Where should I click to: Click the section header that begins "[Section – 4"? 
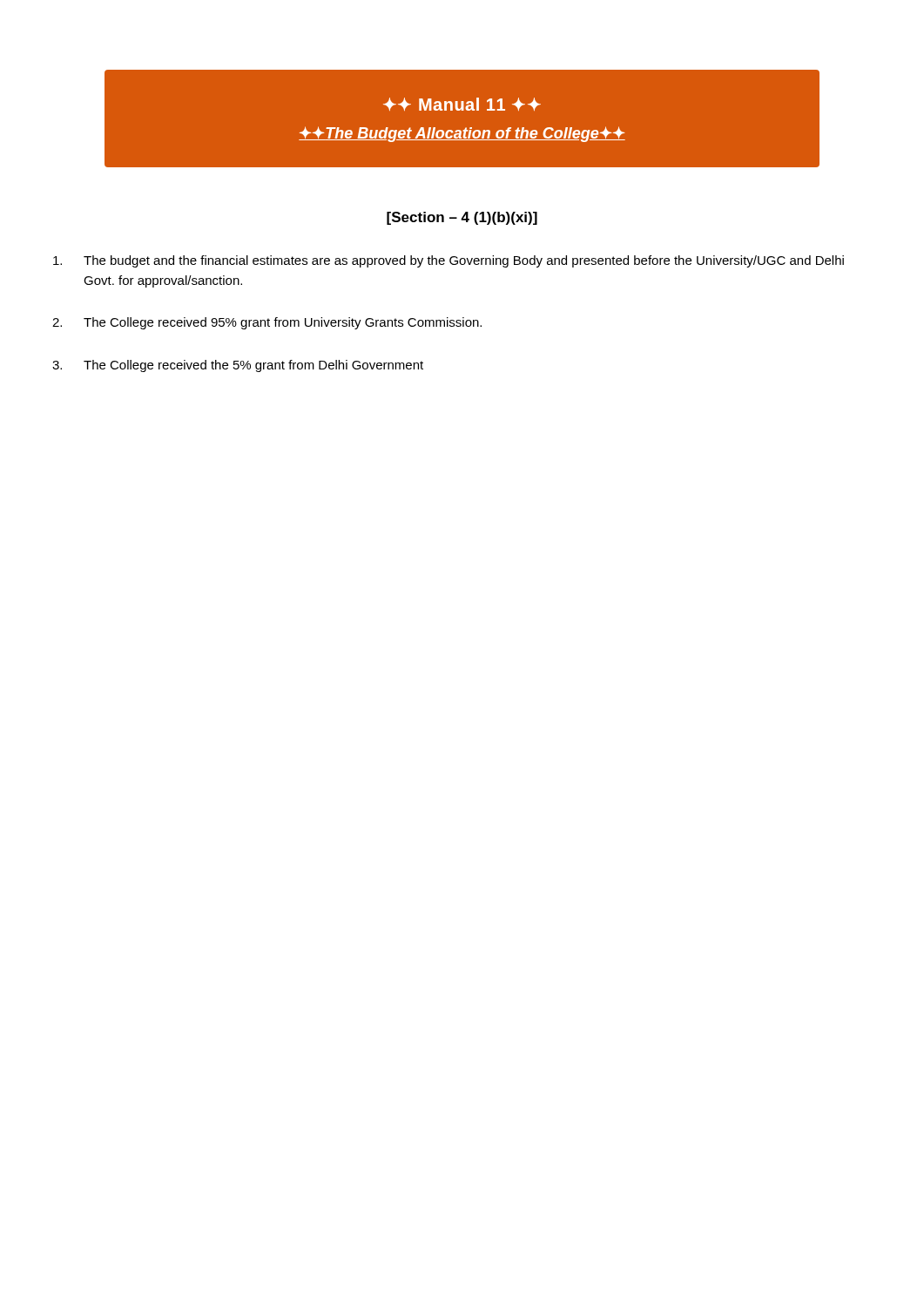point(462,217)
